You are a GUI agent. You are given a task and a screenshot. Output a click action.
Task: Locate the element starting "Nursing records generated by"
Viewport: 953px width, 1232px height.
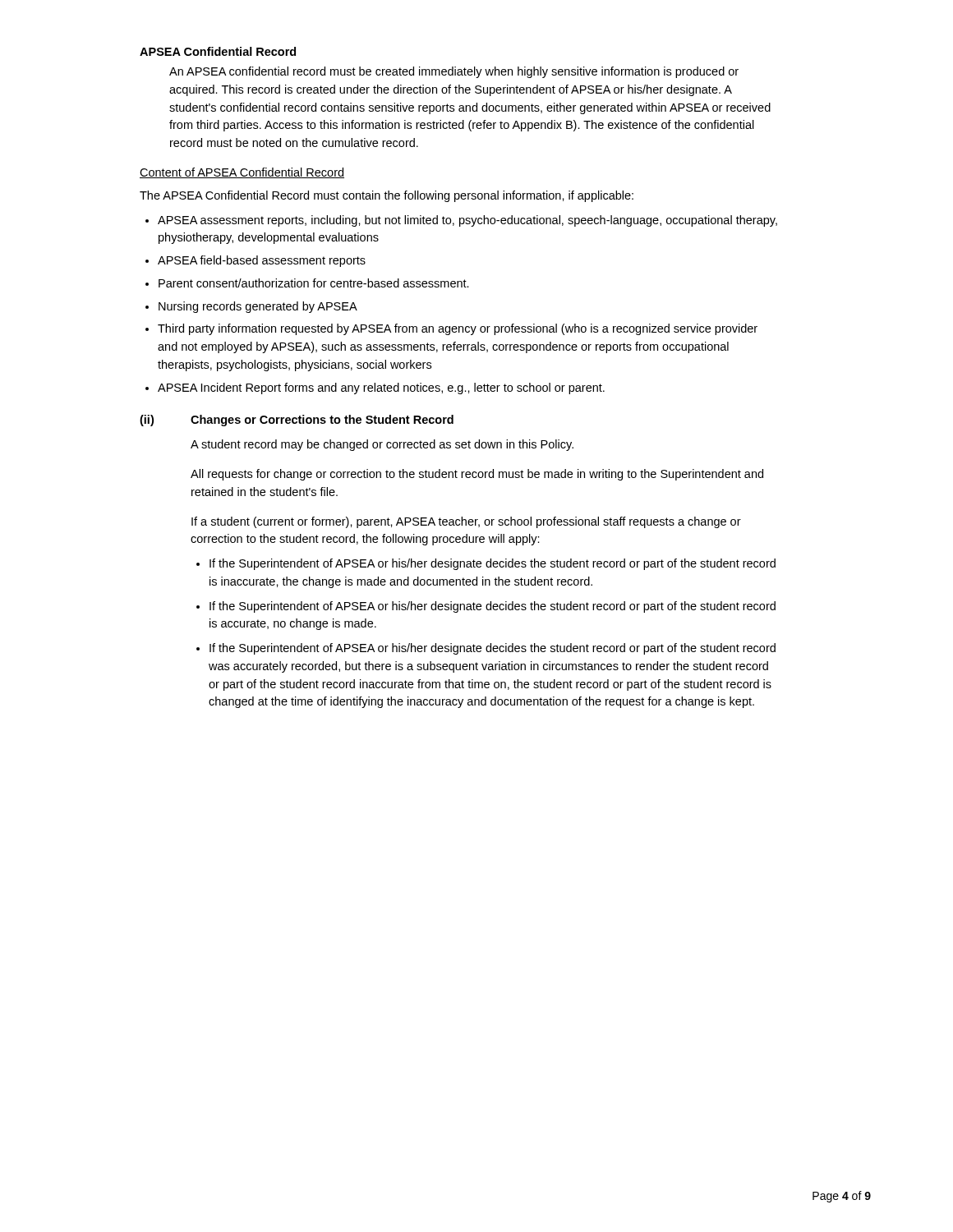[257, 306]
